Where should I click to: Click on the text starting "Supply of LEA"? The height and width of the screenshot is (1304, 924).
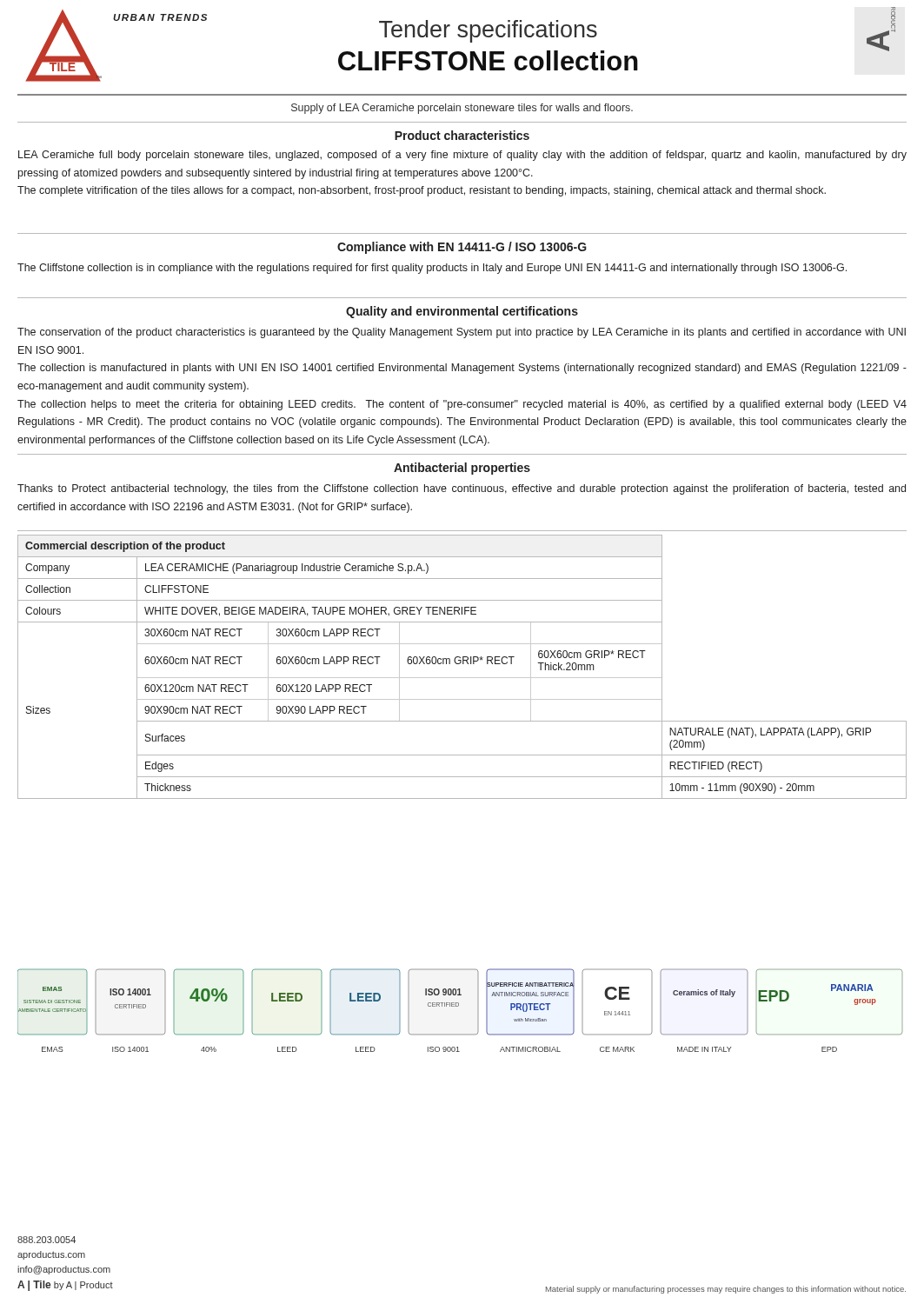pyautogui.click(x=462, y=108)
